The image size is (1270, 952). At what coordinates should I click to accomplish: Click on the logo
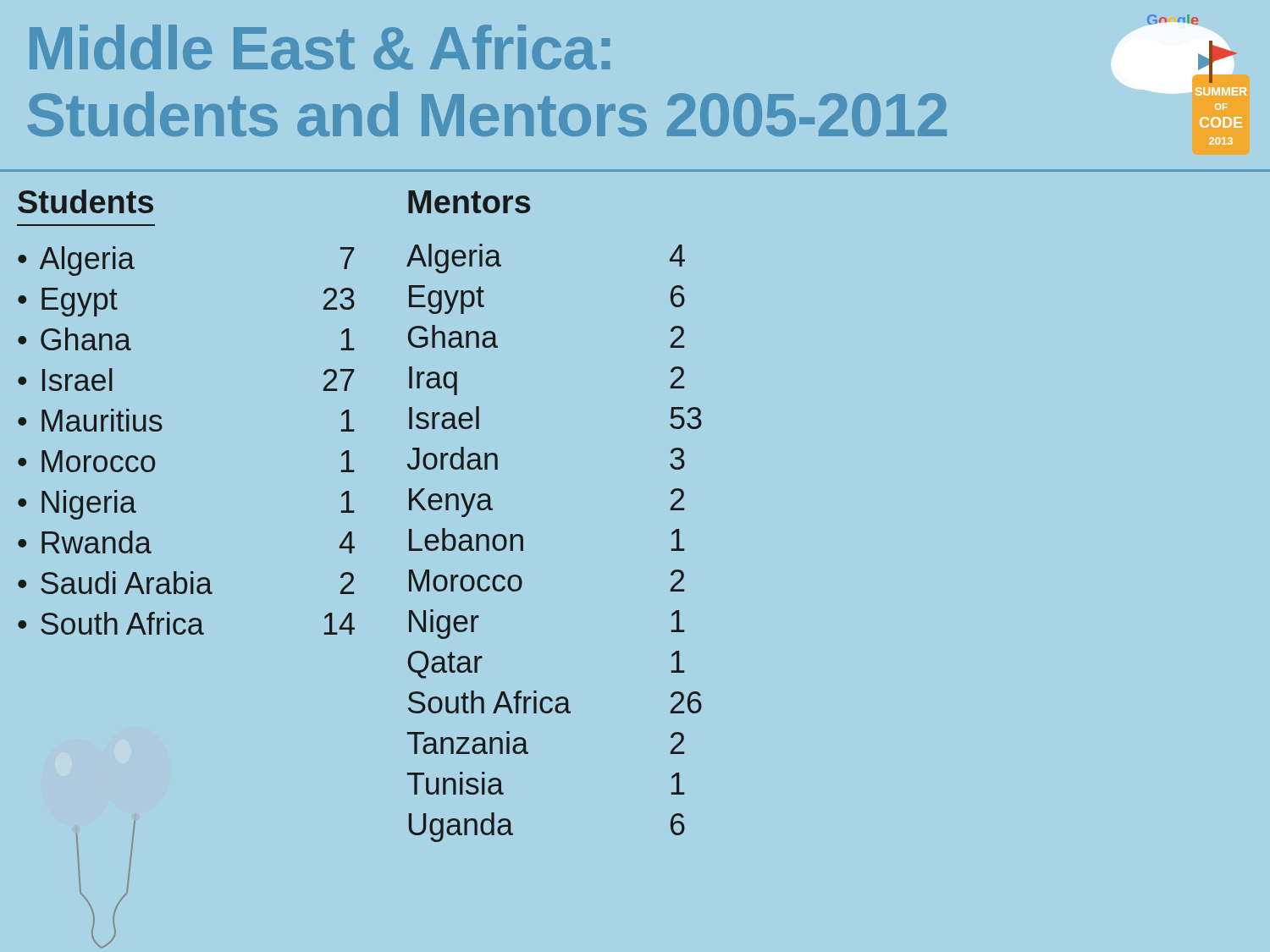(x=1173, y=85)
